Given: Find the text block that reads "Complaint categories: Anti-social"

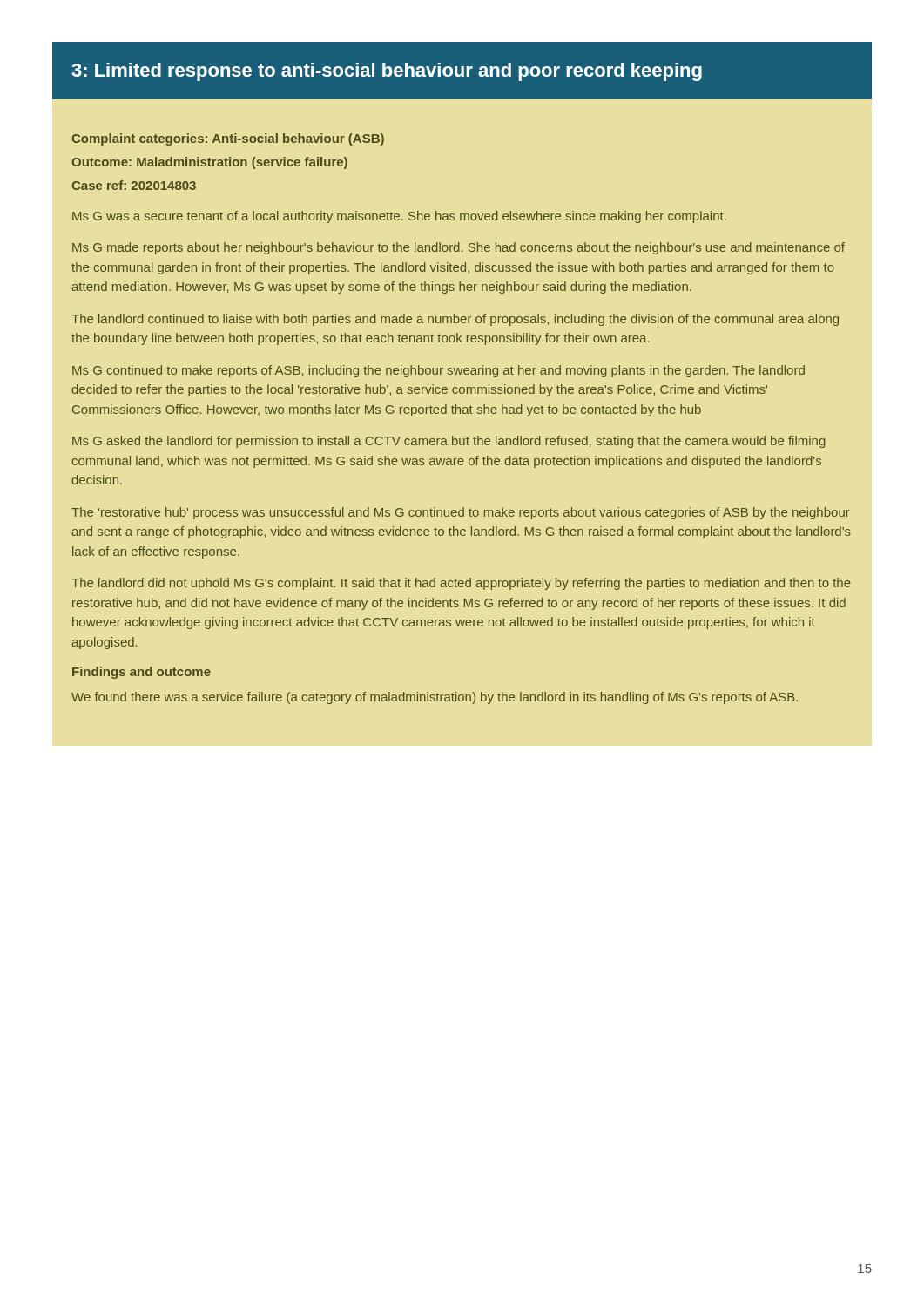Looking at the screenshot, I should [x=228, y=138].
